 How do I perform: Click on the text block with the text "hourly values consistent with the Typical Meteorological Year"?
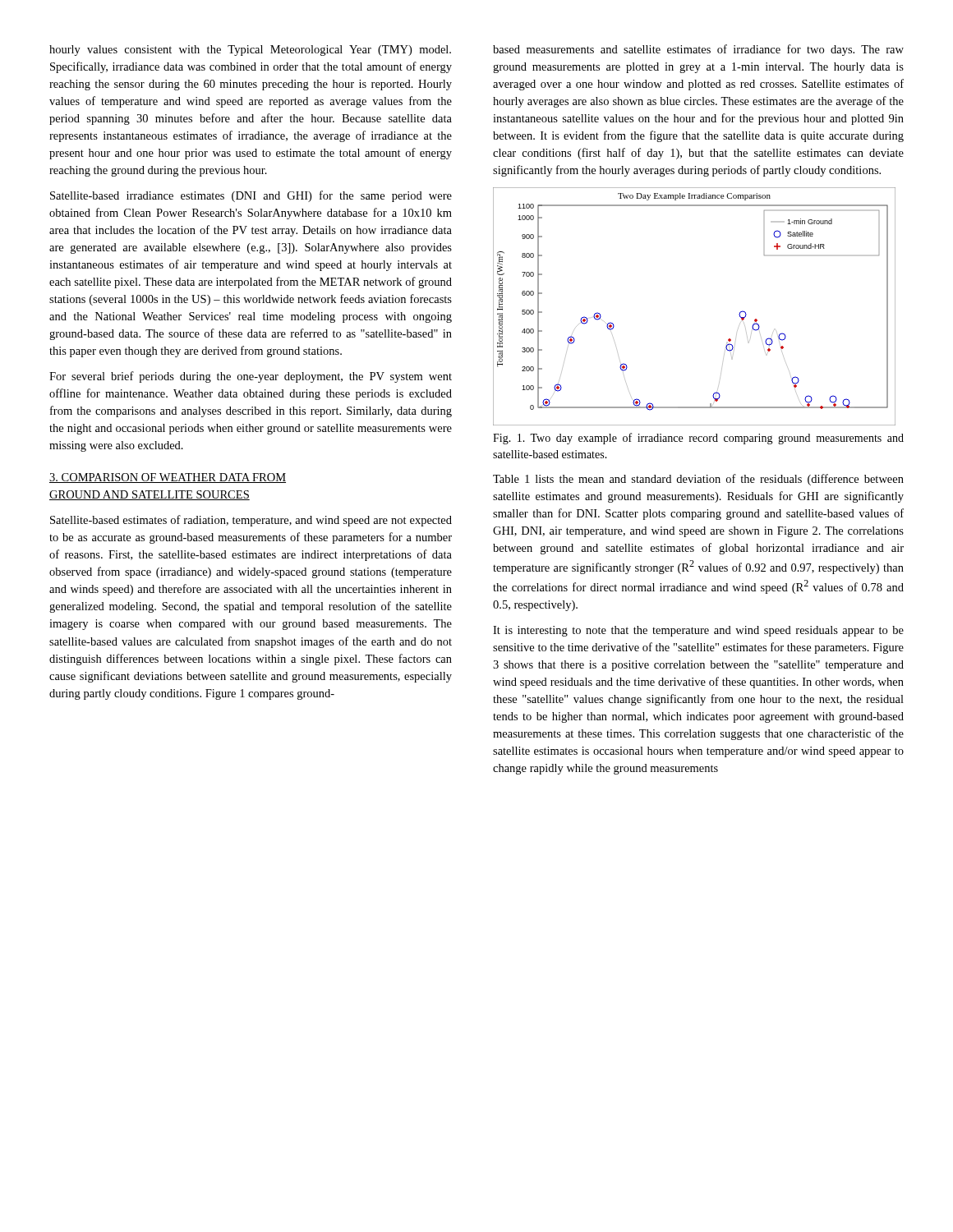tap(251, 110)
